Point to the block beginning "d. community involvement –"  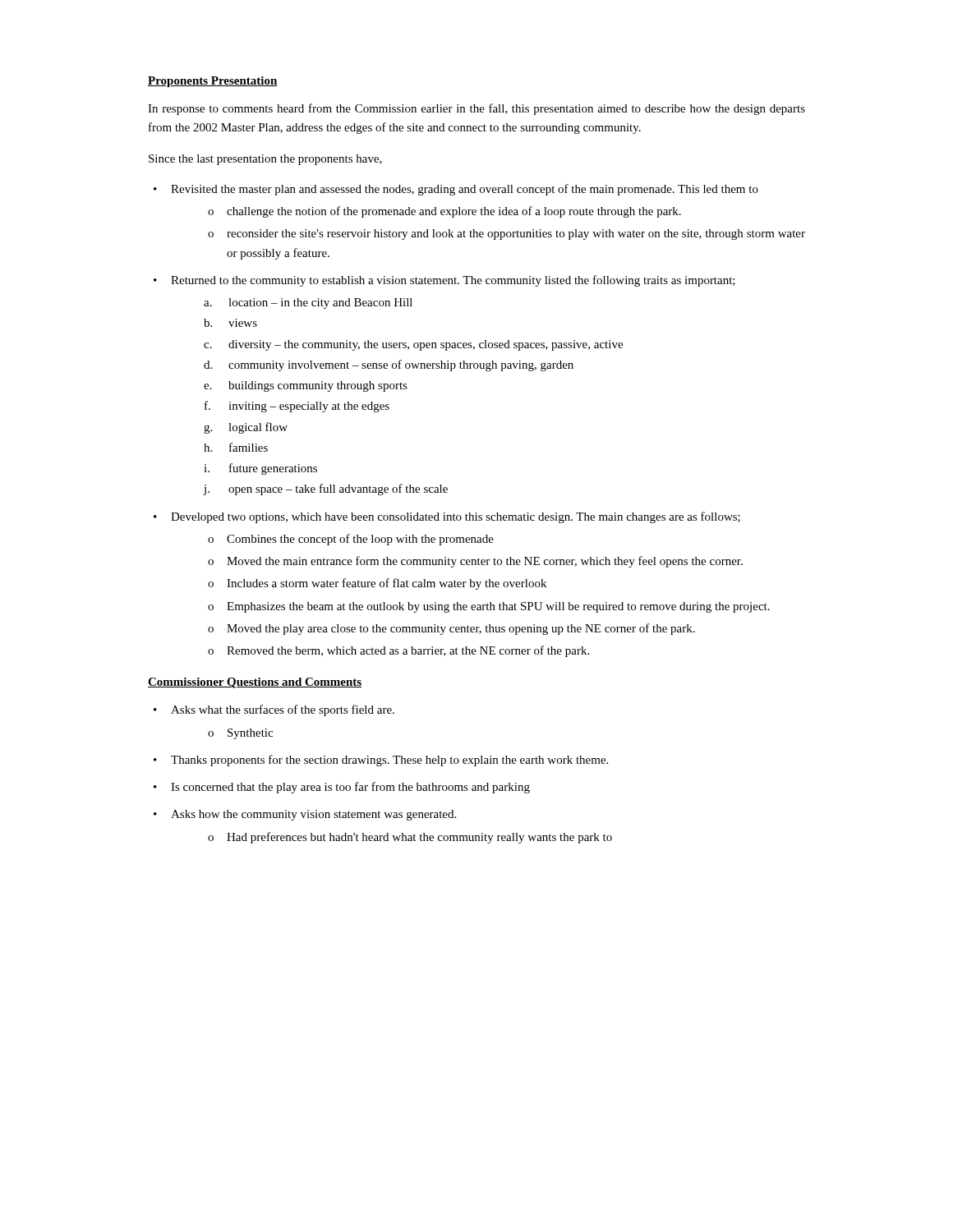[389, 365]
